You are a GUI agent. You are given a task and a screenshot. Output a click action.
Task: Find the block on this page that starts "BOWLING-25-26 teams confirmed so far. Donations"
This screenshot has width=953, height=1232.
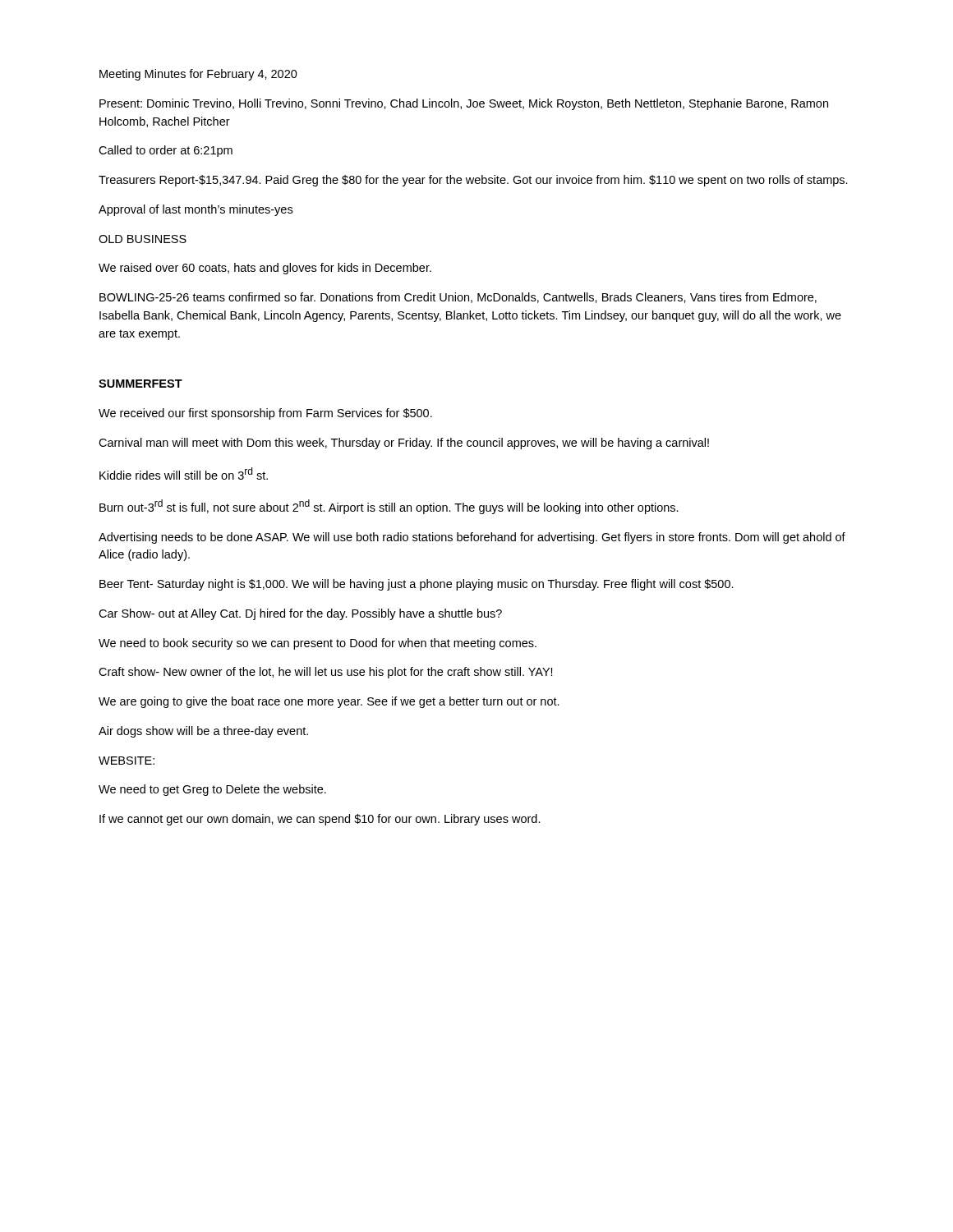tap(470, 315)
